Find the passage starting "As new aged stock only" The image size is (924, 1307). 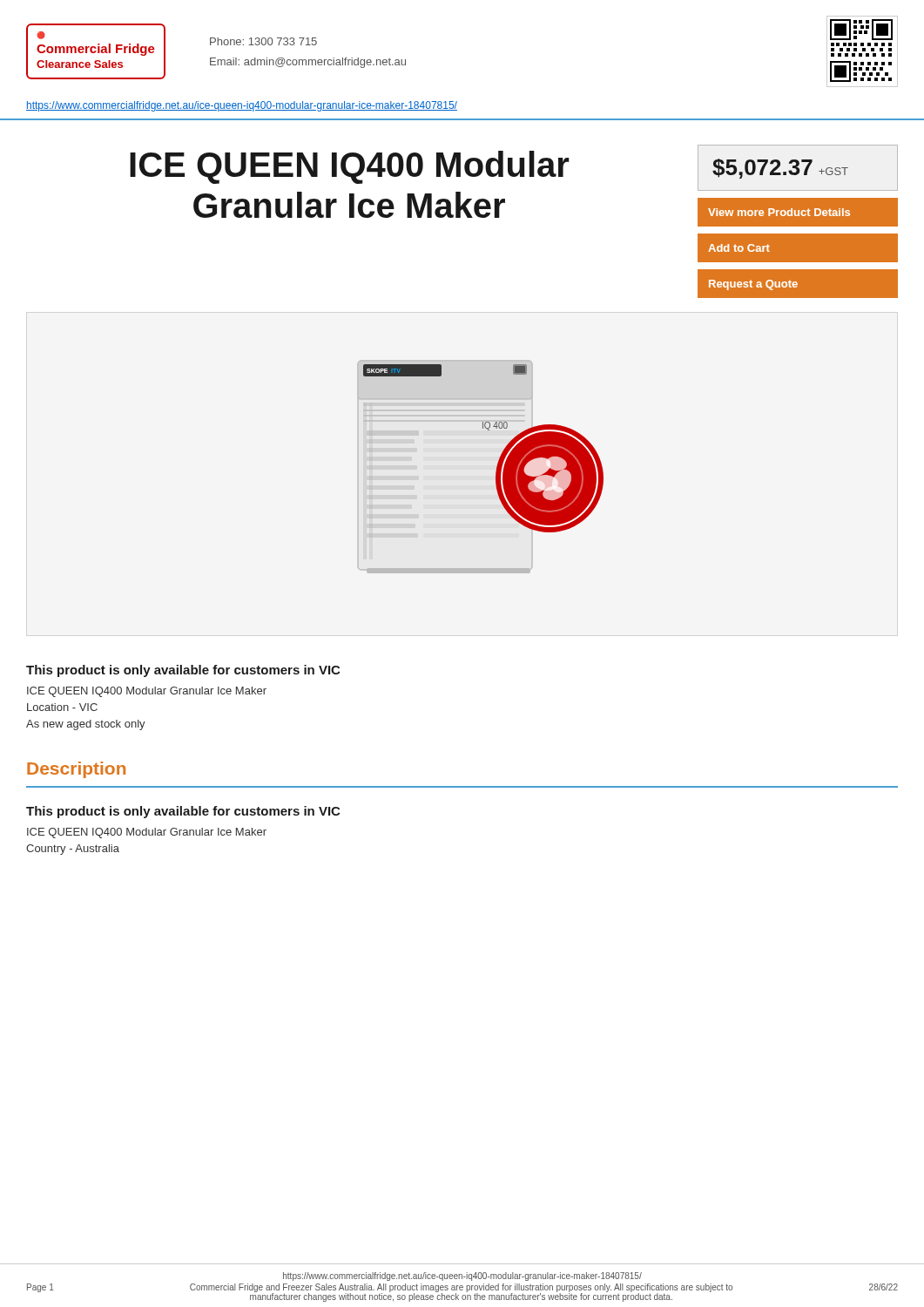(x=86, y=724)
